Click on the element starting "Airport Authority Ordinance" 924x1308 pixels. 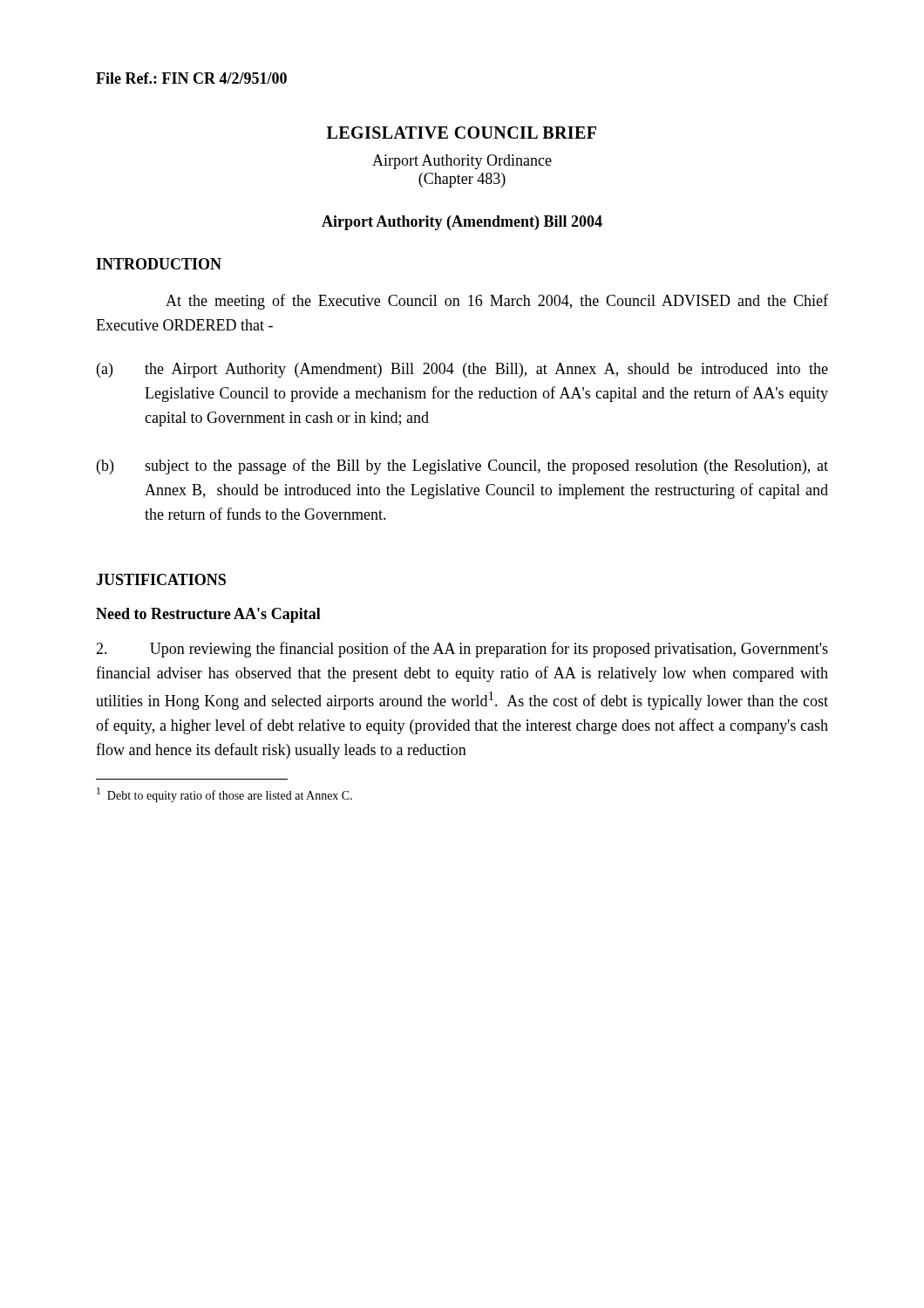pos(462,170)
